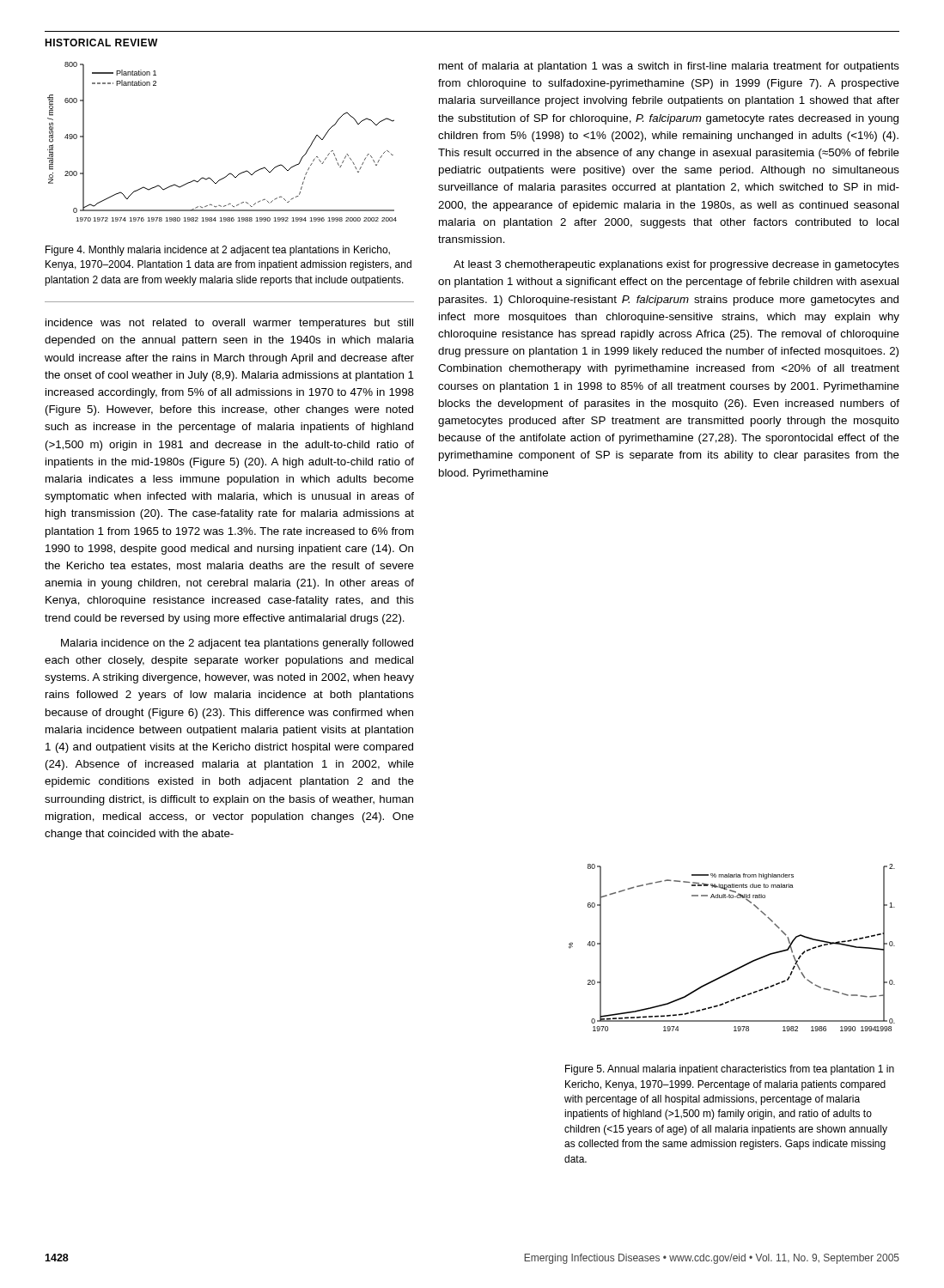Screen dimensions: 1288x944
Task: Select the block starting "ment of malaria"
Action: tap(669, 270)
